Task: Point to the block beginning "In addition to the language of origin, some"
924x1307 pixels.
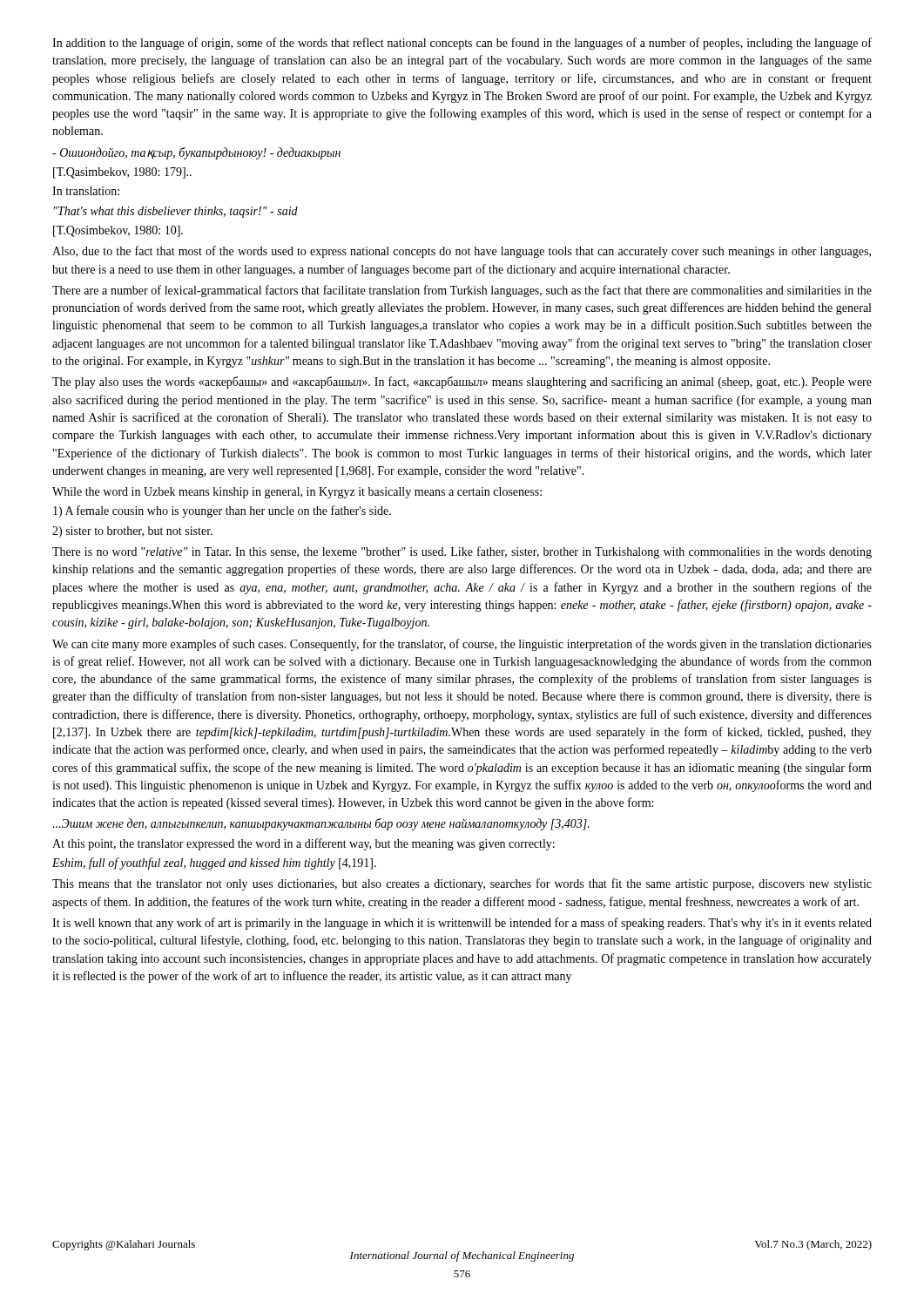Action: point(462,87)
